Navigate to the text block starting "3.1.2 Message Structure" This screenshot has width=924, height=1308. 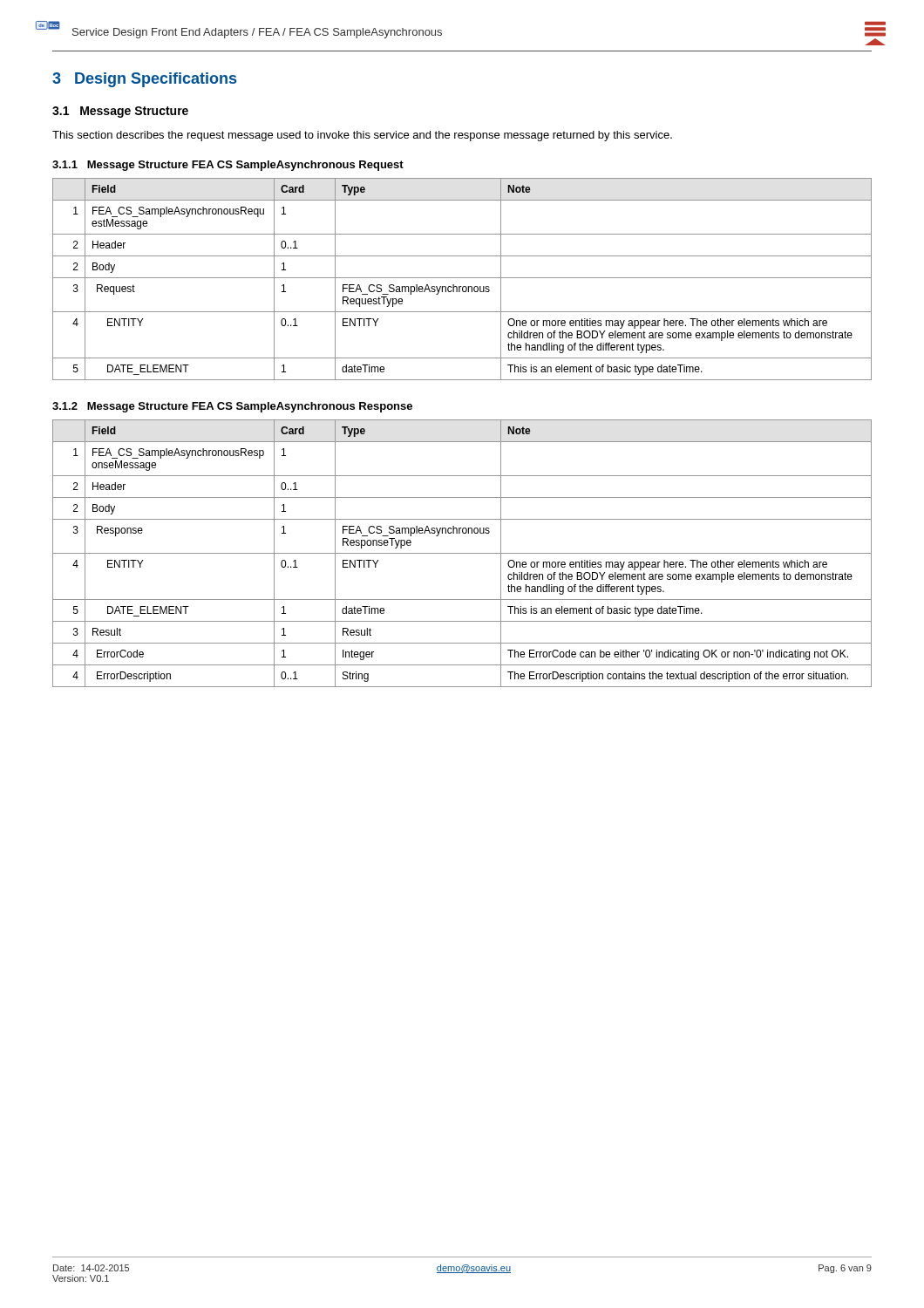(x=233, y=405)
